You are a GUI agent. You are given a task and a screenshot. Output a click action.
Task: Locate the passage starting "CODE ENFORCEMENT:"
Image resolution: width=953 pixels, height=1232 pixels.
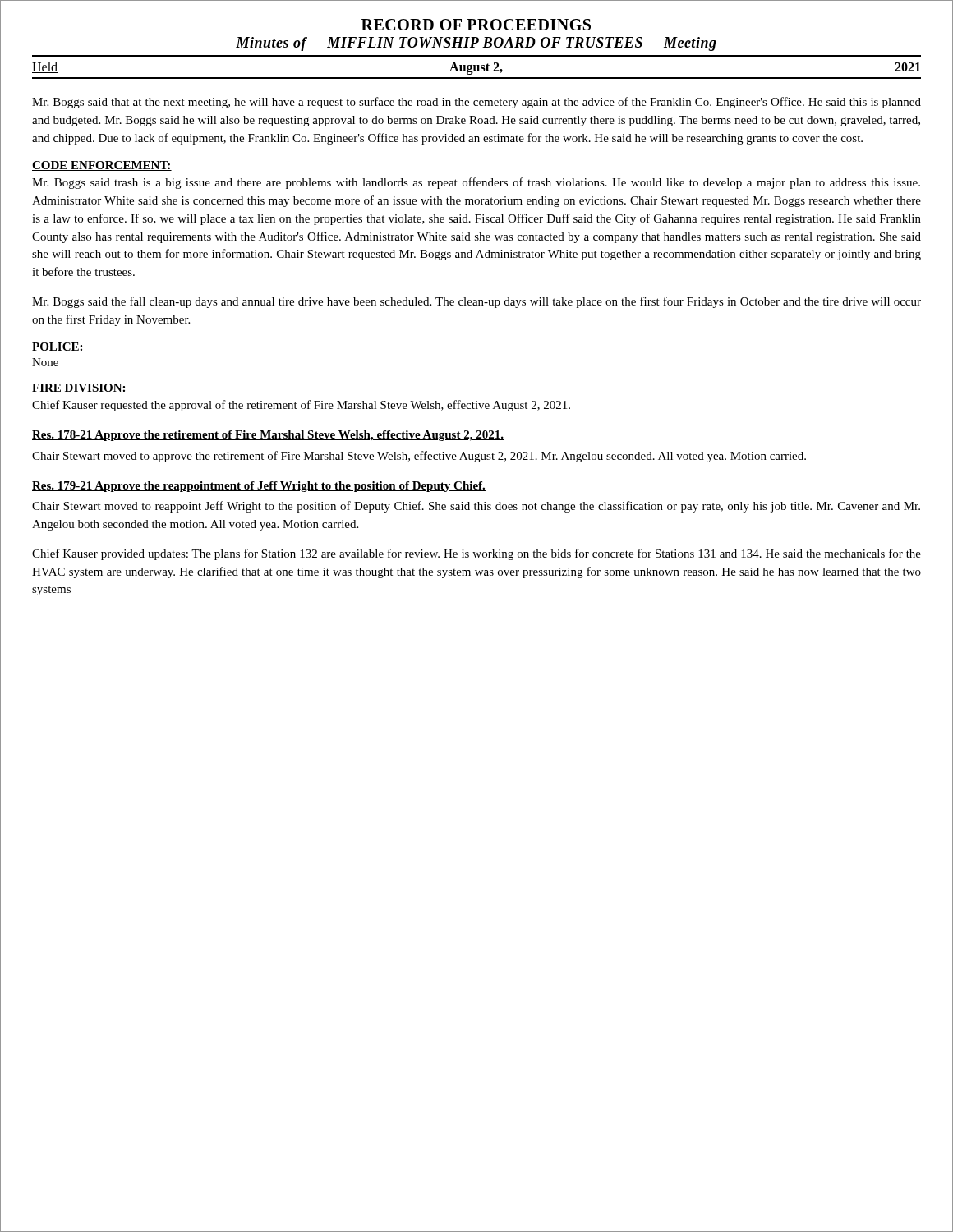(102, 165)
